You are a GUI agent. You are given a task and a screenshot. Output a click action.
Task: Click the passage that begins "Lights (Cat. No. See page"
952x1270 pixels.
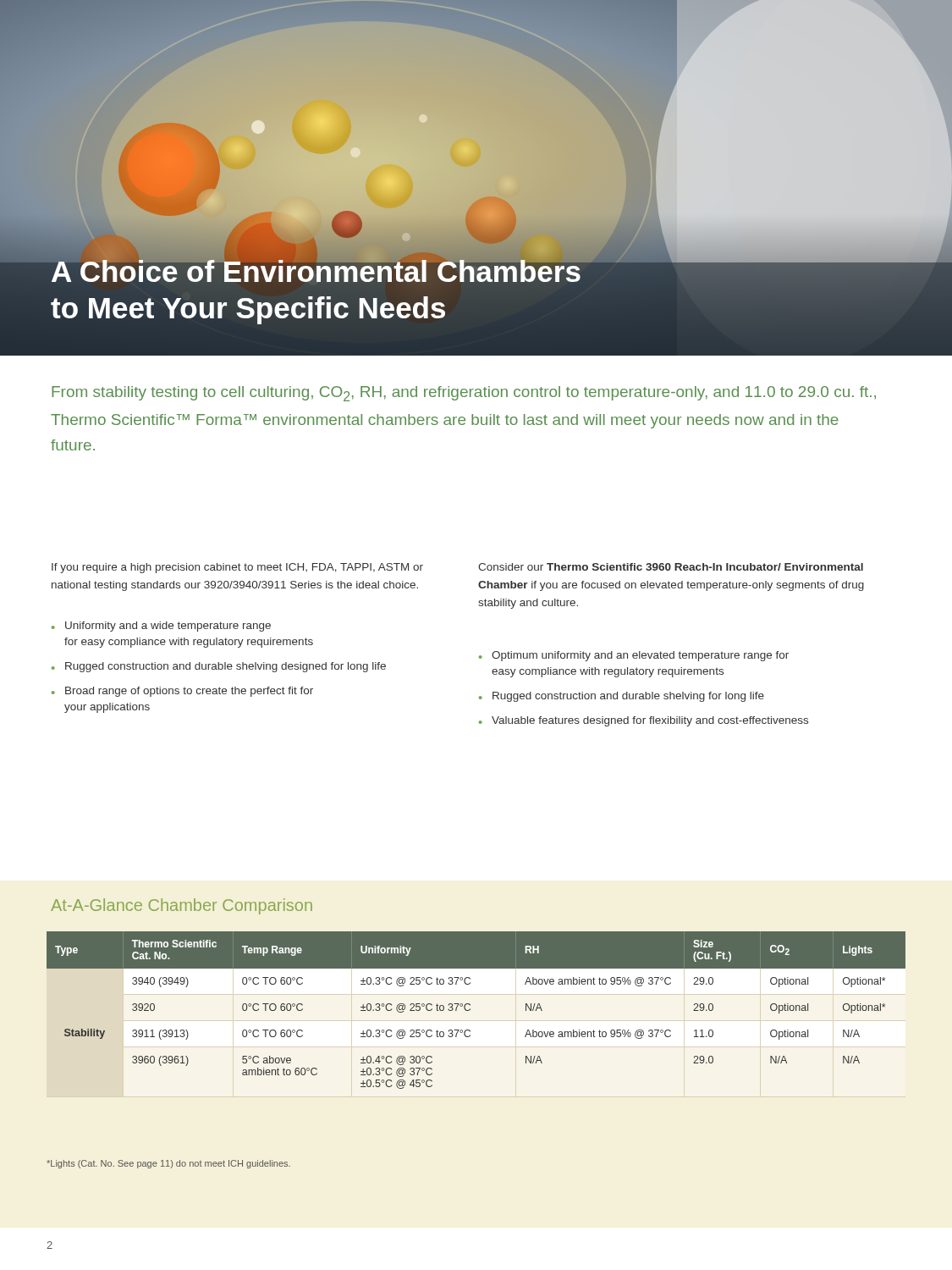[x=169, y=1163]
